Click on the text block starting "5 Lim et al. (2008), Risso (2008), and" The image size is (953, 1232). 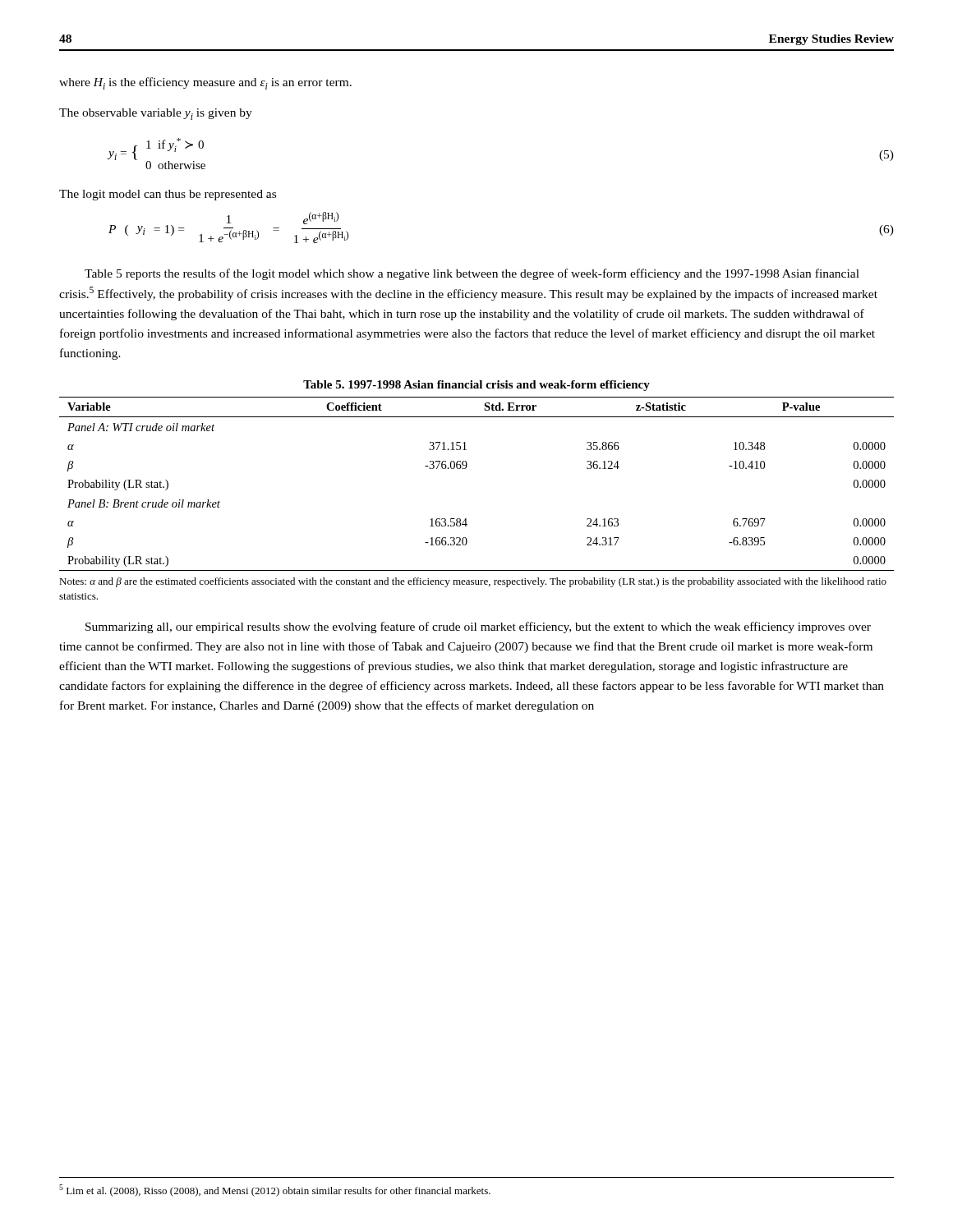click(275, 1190)
